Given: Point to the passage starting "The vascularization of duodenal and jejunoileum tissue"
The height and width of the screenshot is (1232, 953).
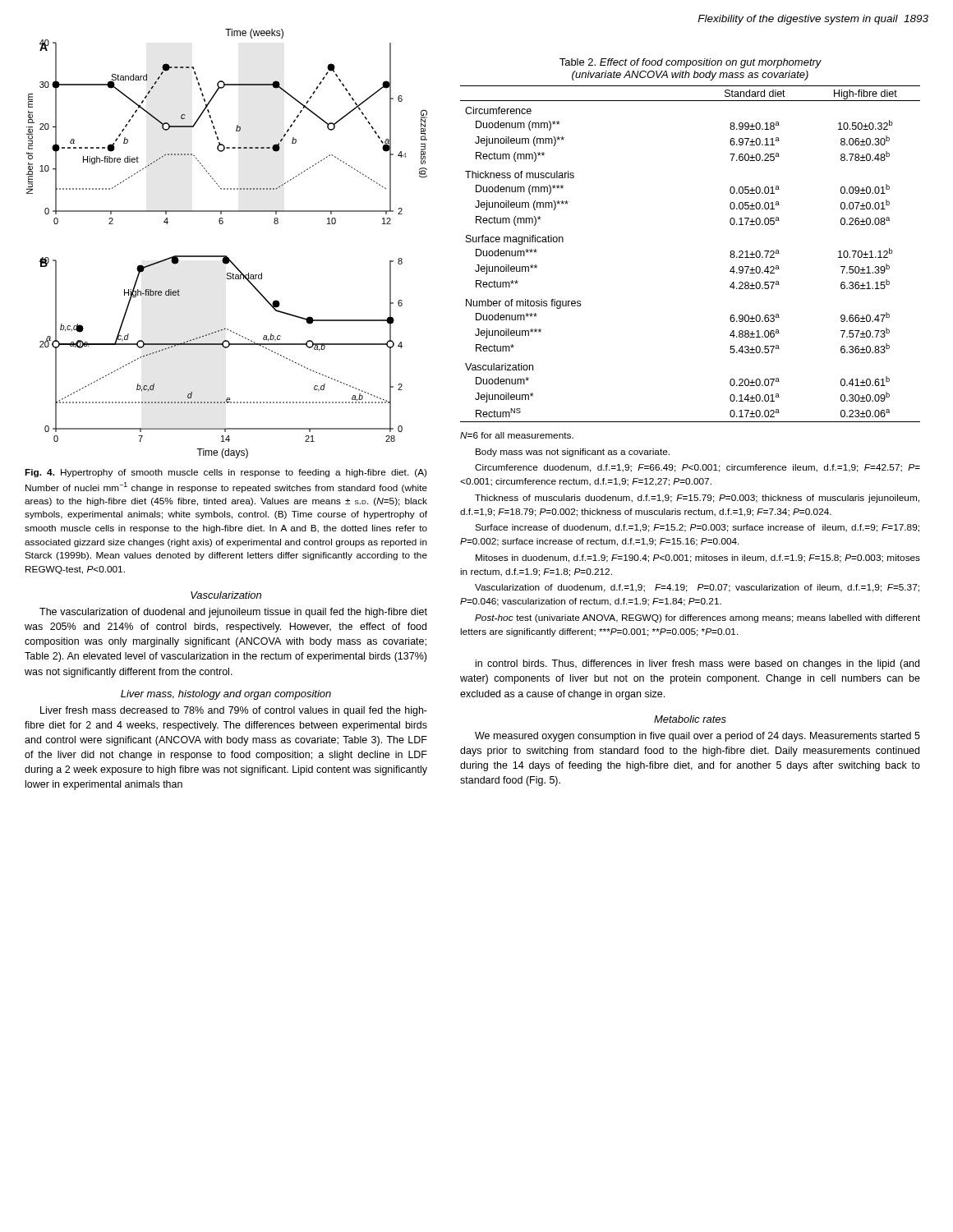Looking at the screenshot, I should [226, 642].
